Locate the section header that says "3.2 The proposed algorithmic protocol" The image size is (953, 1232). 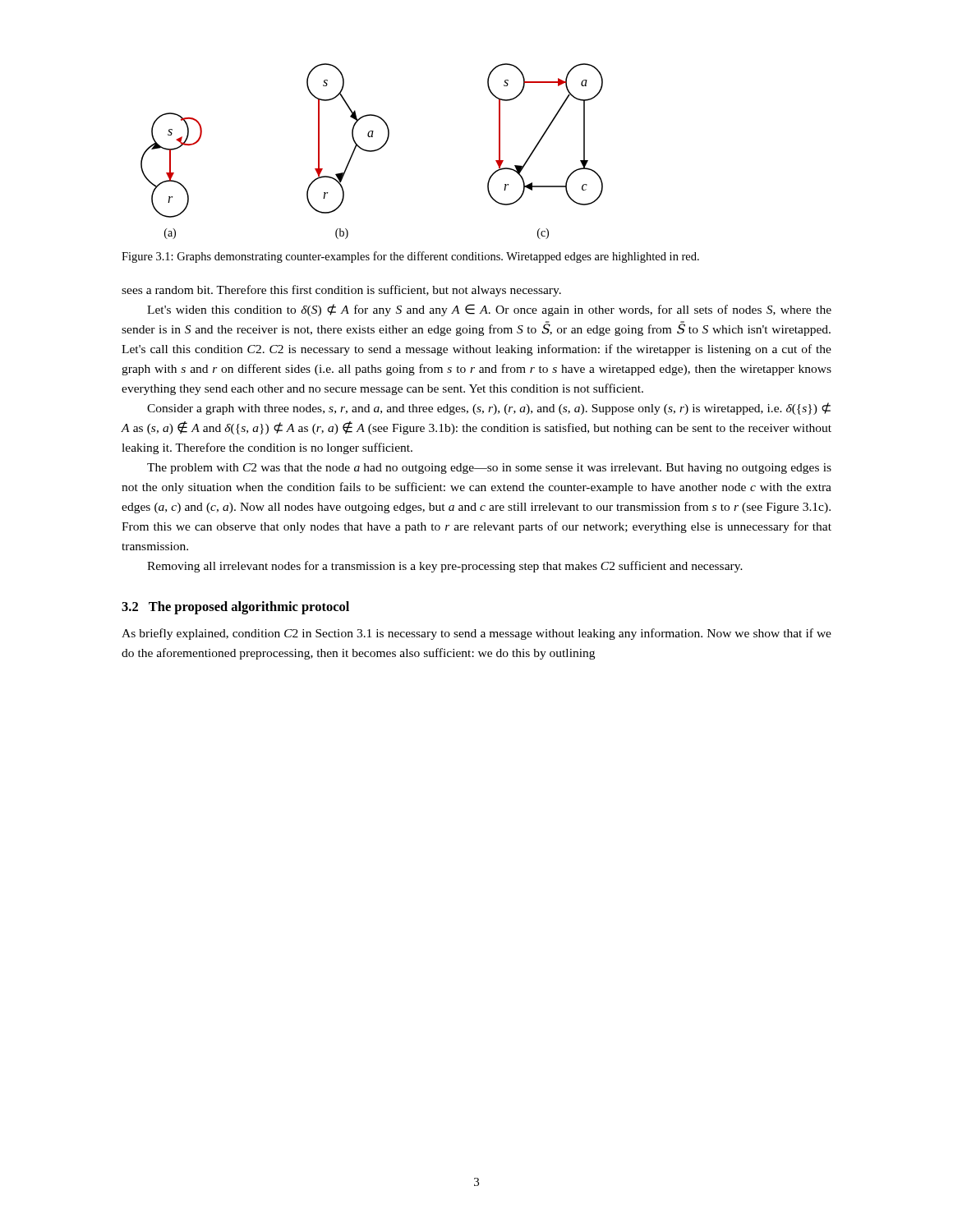235,607
